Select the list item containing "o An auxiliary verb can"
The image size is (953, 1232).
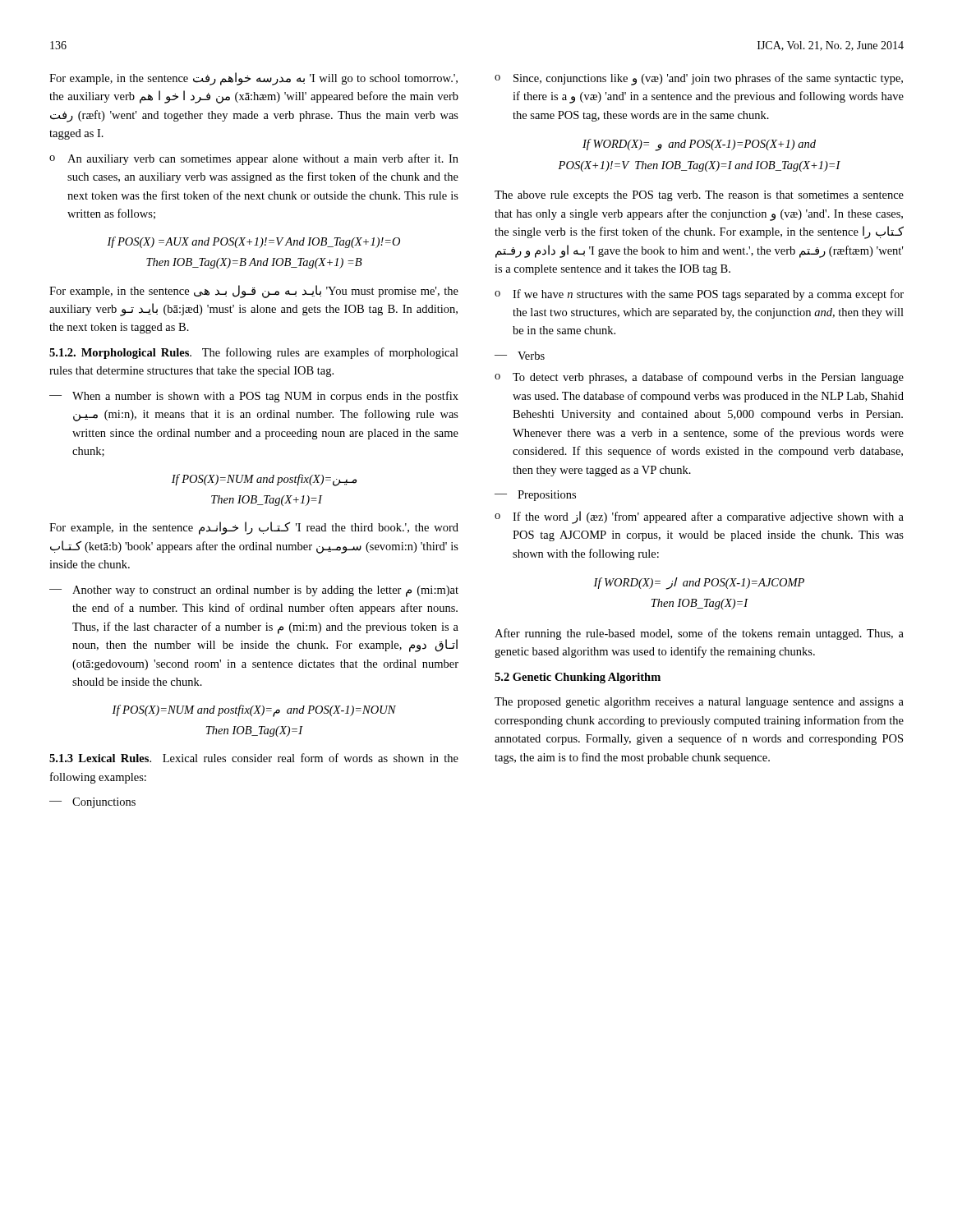pos(254,186)
